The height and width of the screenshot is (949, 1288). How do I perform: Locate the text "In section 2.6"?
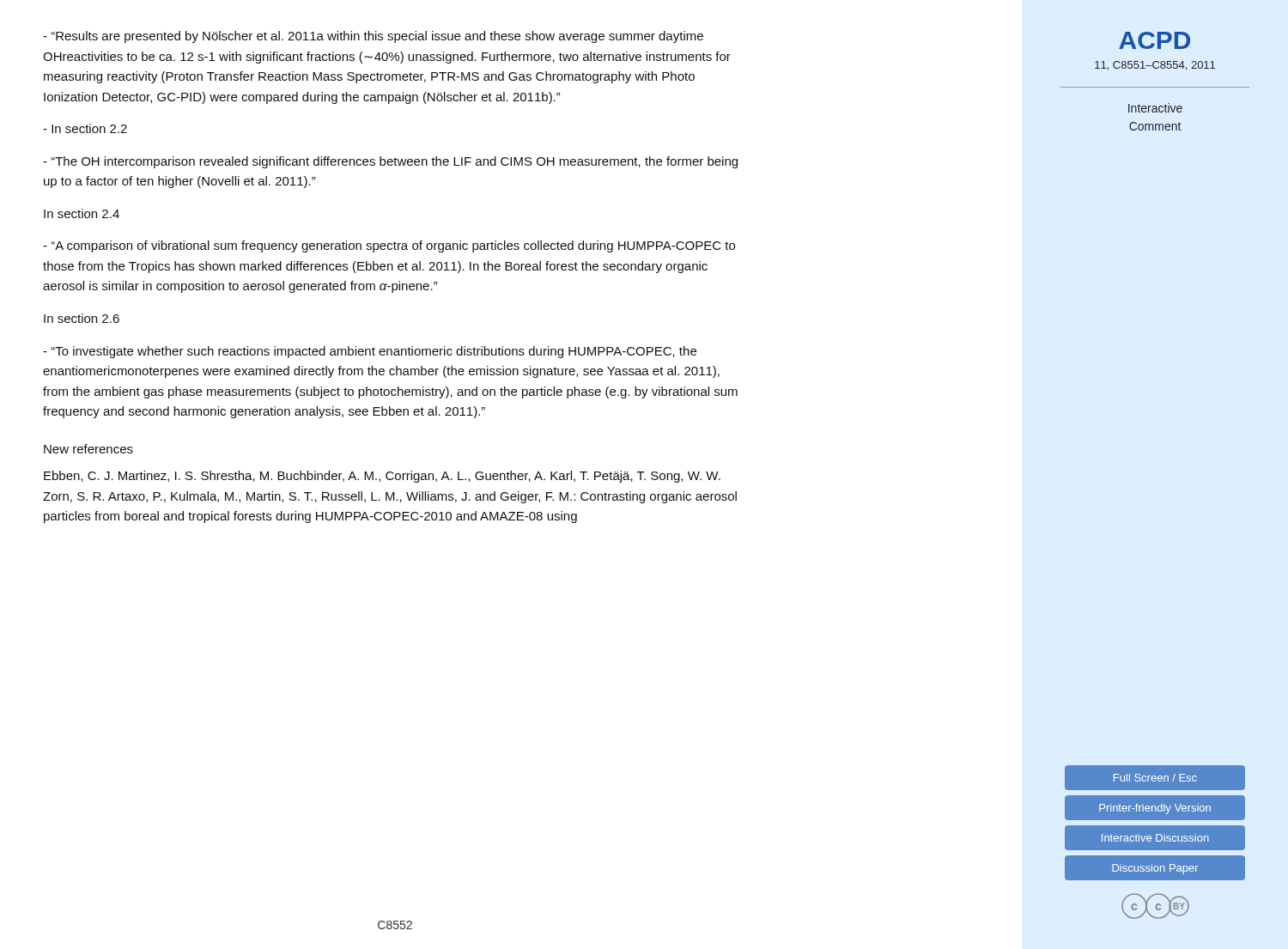pos(81,318)
